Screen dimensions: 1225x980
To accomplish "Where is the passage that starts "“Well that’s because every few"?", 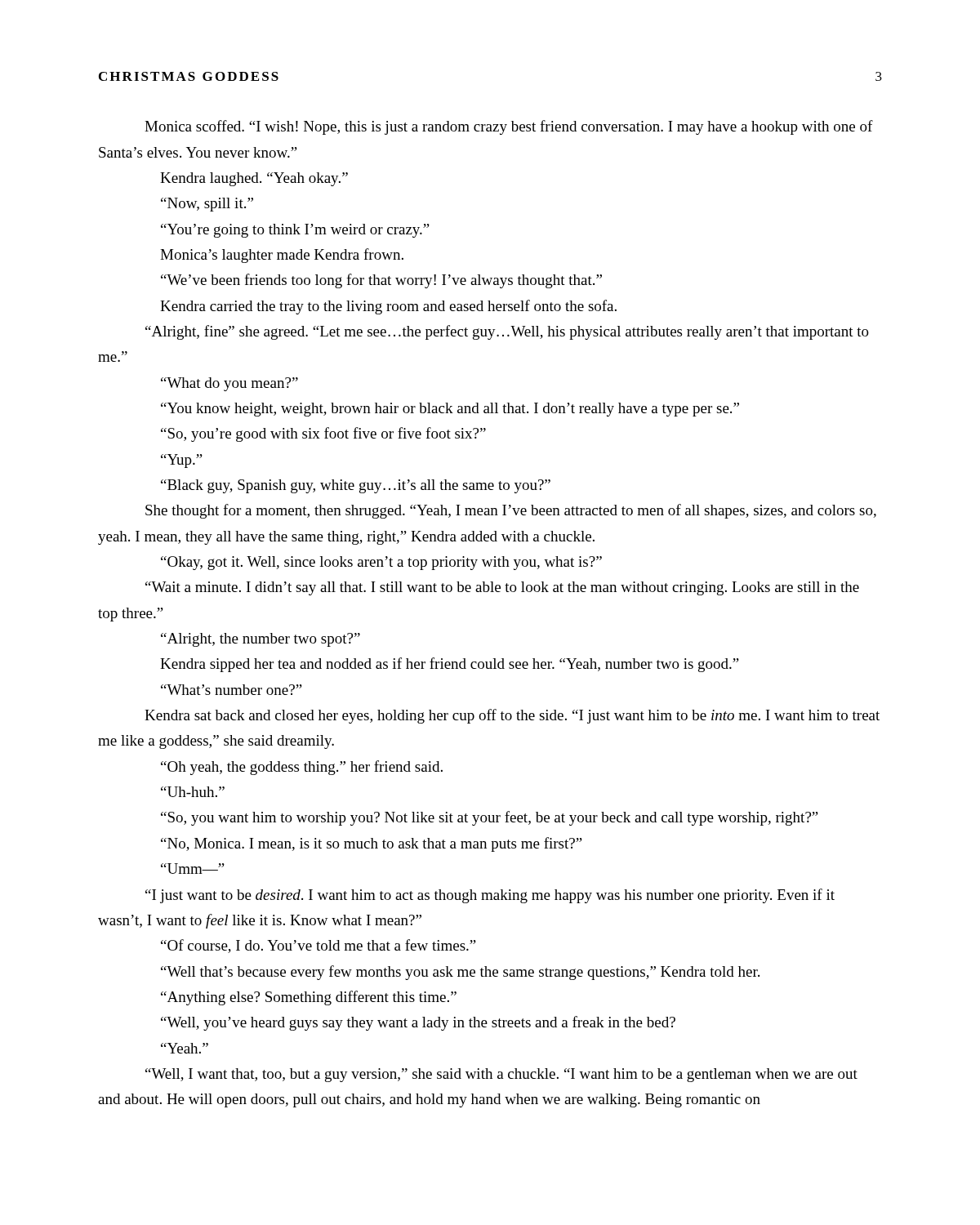I will (x=460, y=971).
